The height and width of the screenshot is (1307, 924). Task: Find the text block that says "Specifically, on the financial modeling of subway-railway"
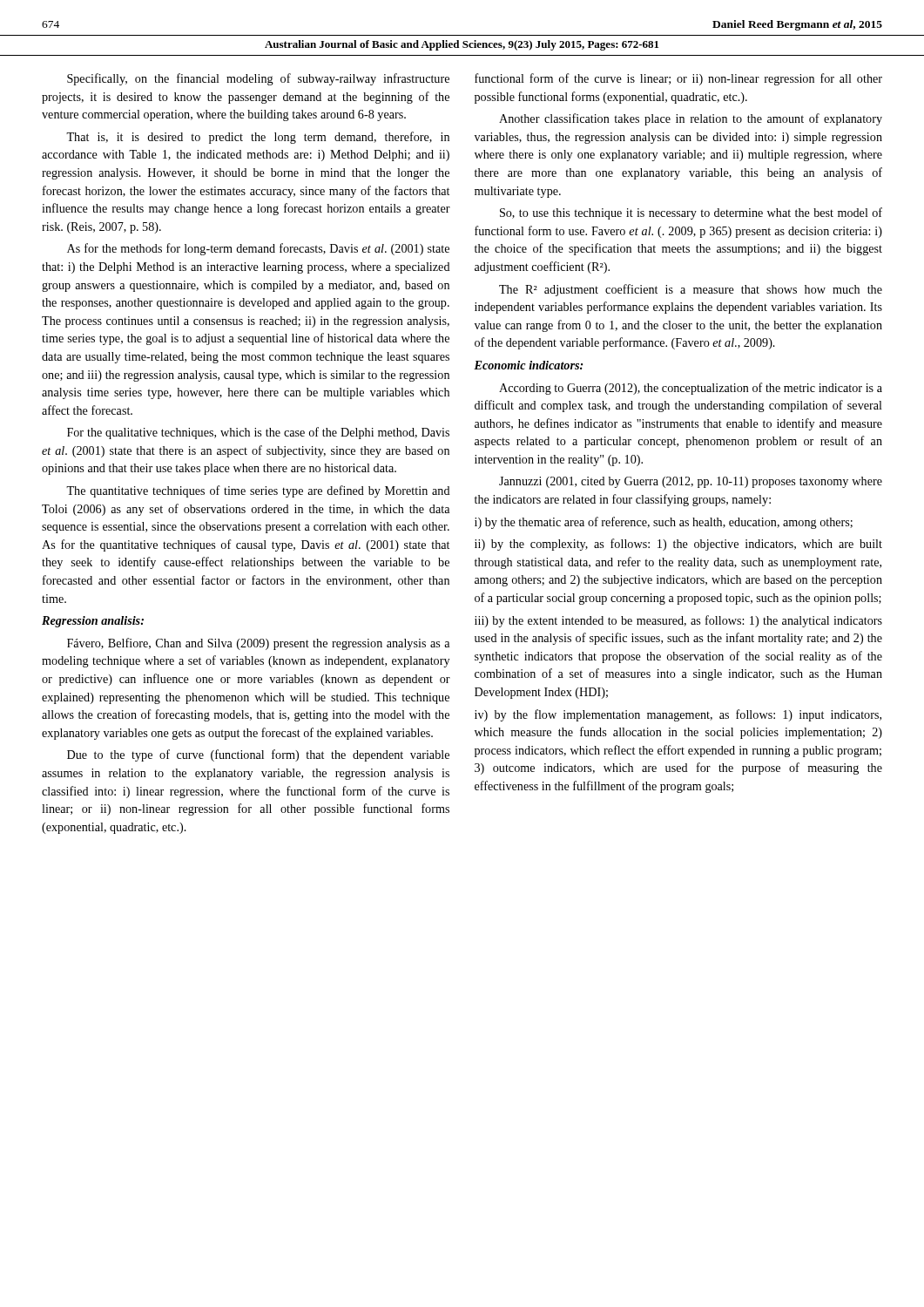(x=246, y=96)
